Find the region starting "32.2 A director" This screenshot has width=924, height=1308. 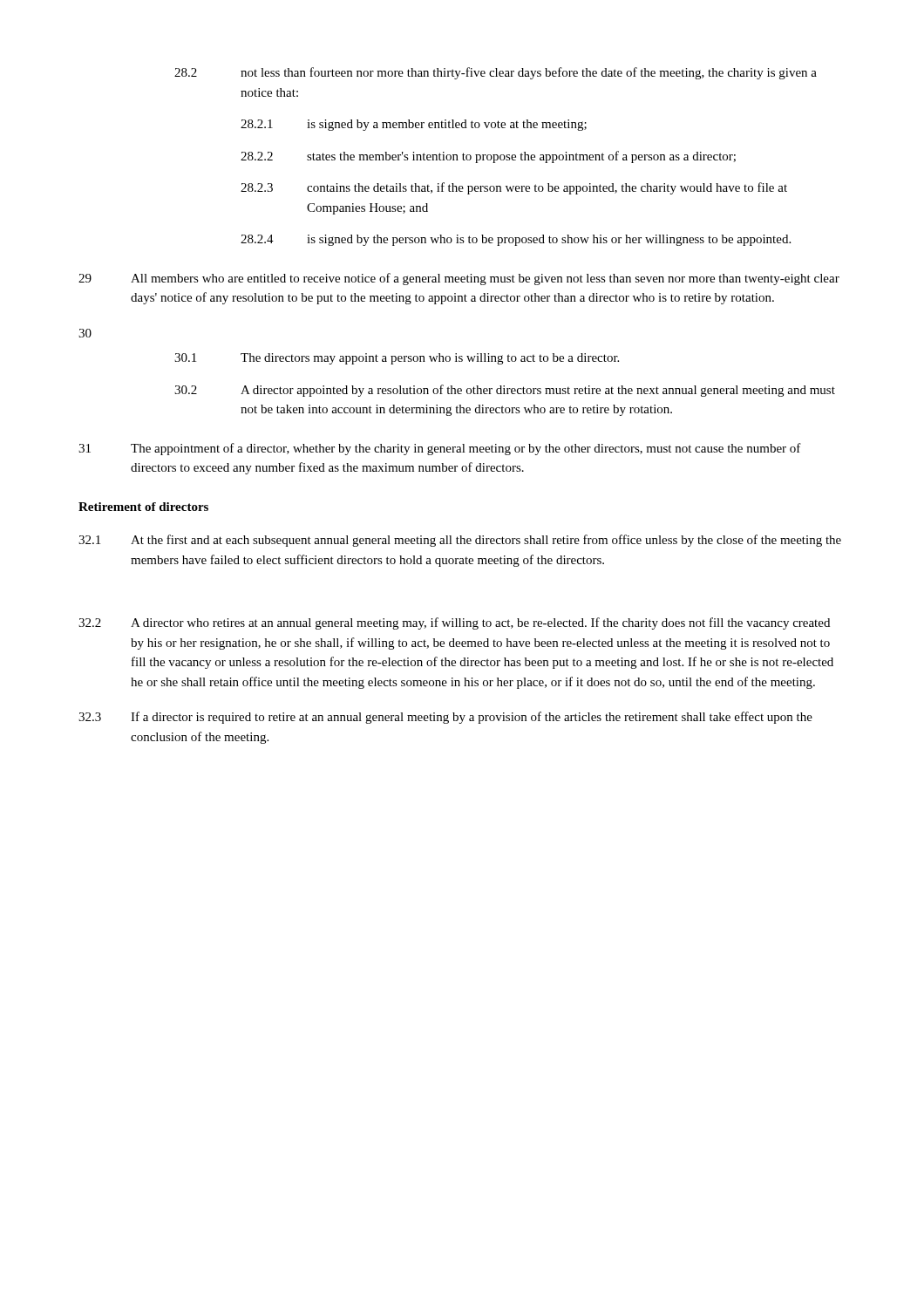tap(462, 652)
